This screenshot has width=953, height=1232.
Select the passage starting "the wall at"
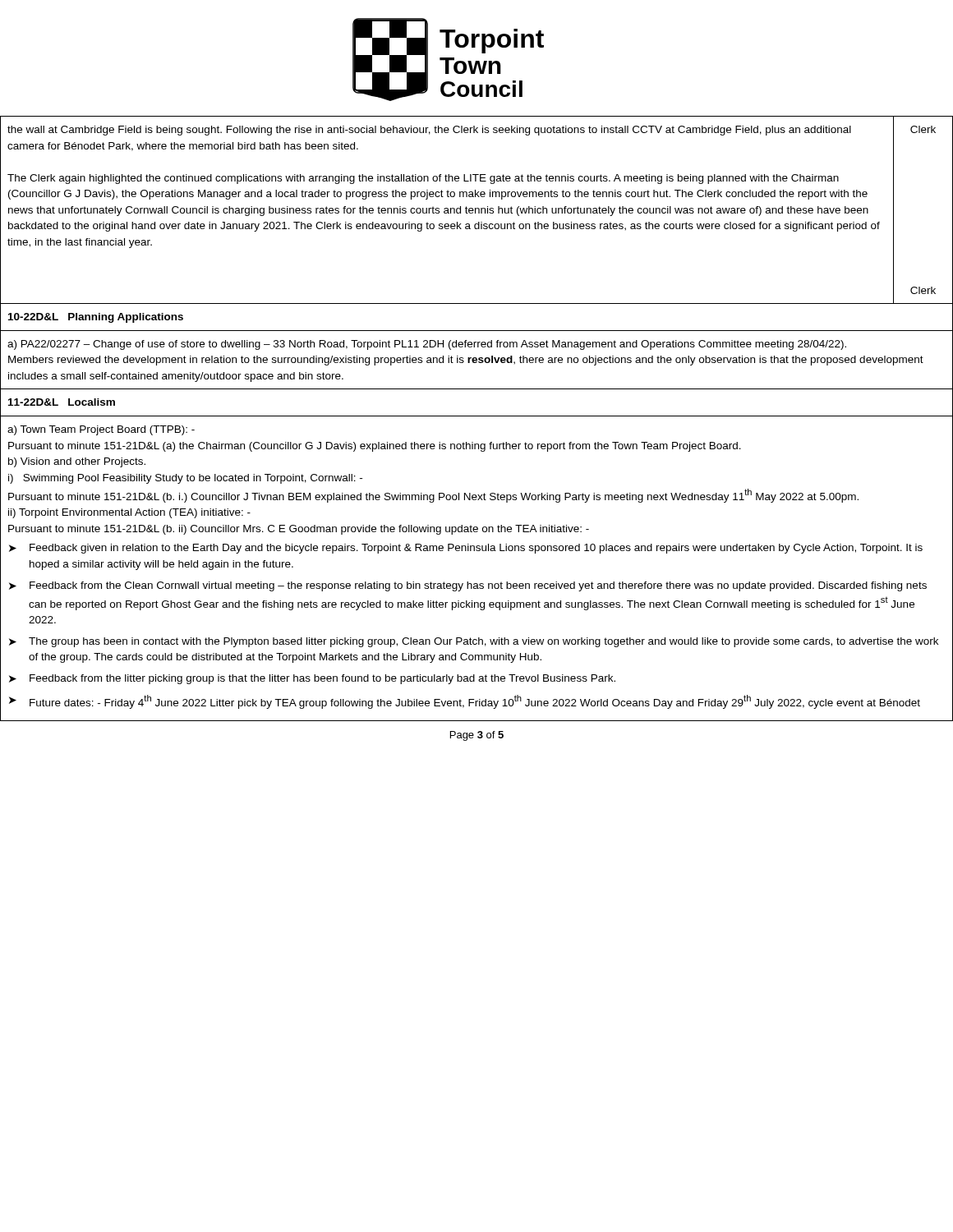point(444,186)
